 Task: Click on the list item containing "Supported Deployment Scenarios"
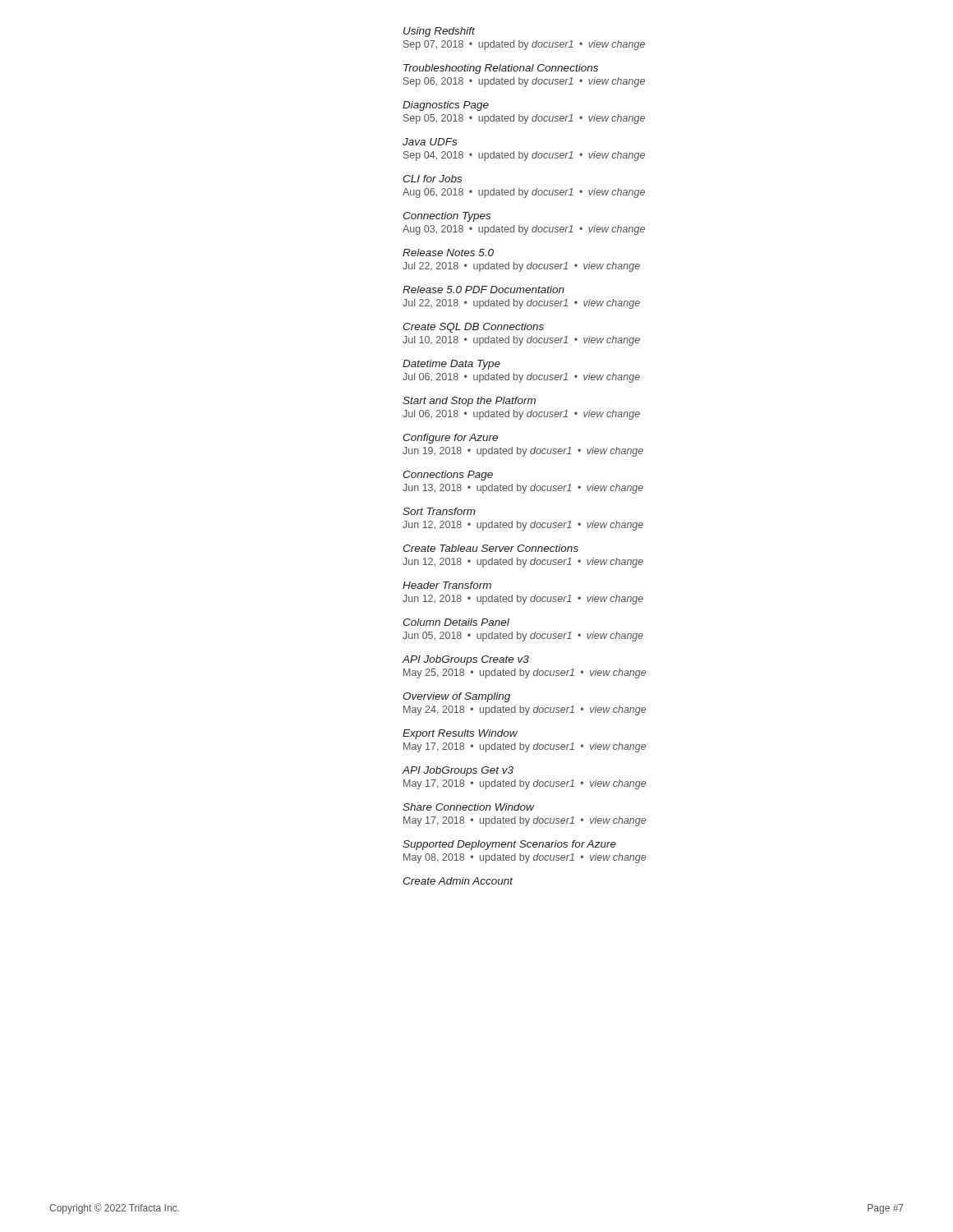653,851
